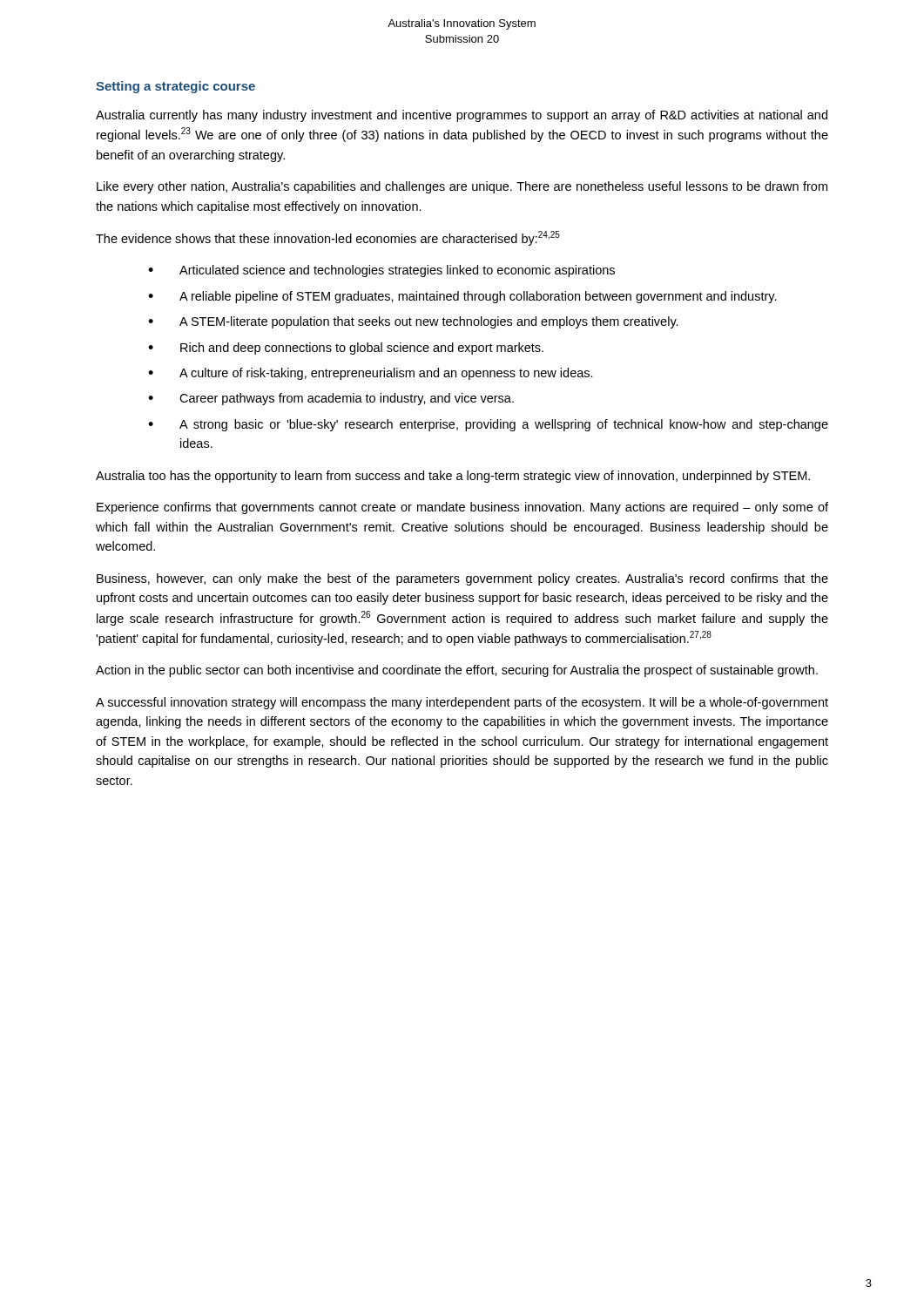Find the block on this page that starts "Like every other nation, Australia's capabilities and challenges"
Image resolution: width=924 pixels, height=1307 pixels.
pos(462,196)
